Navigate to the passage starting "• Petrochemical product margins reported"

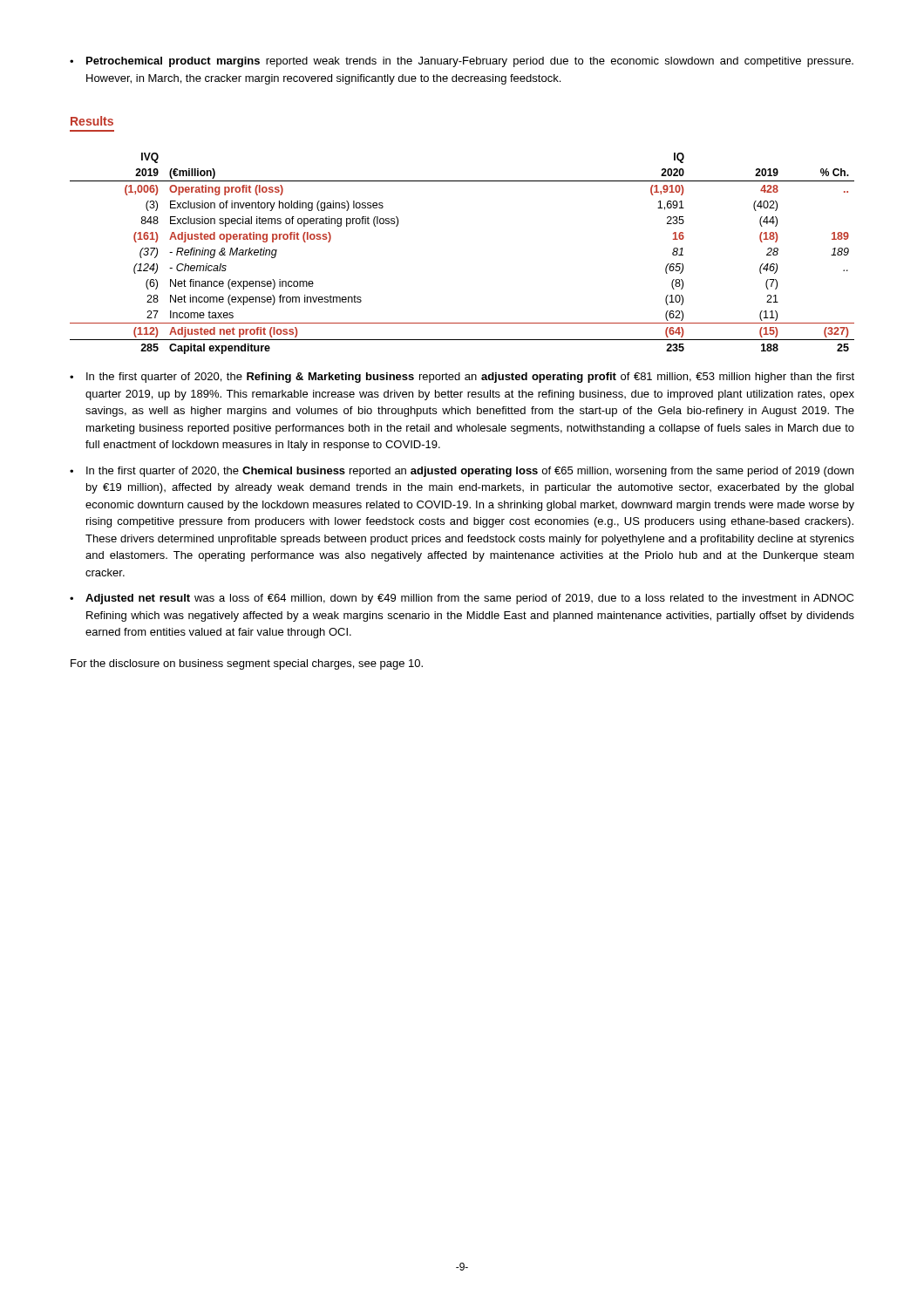pos(462,69)
